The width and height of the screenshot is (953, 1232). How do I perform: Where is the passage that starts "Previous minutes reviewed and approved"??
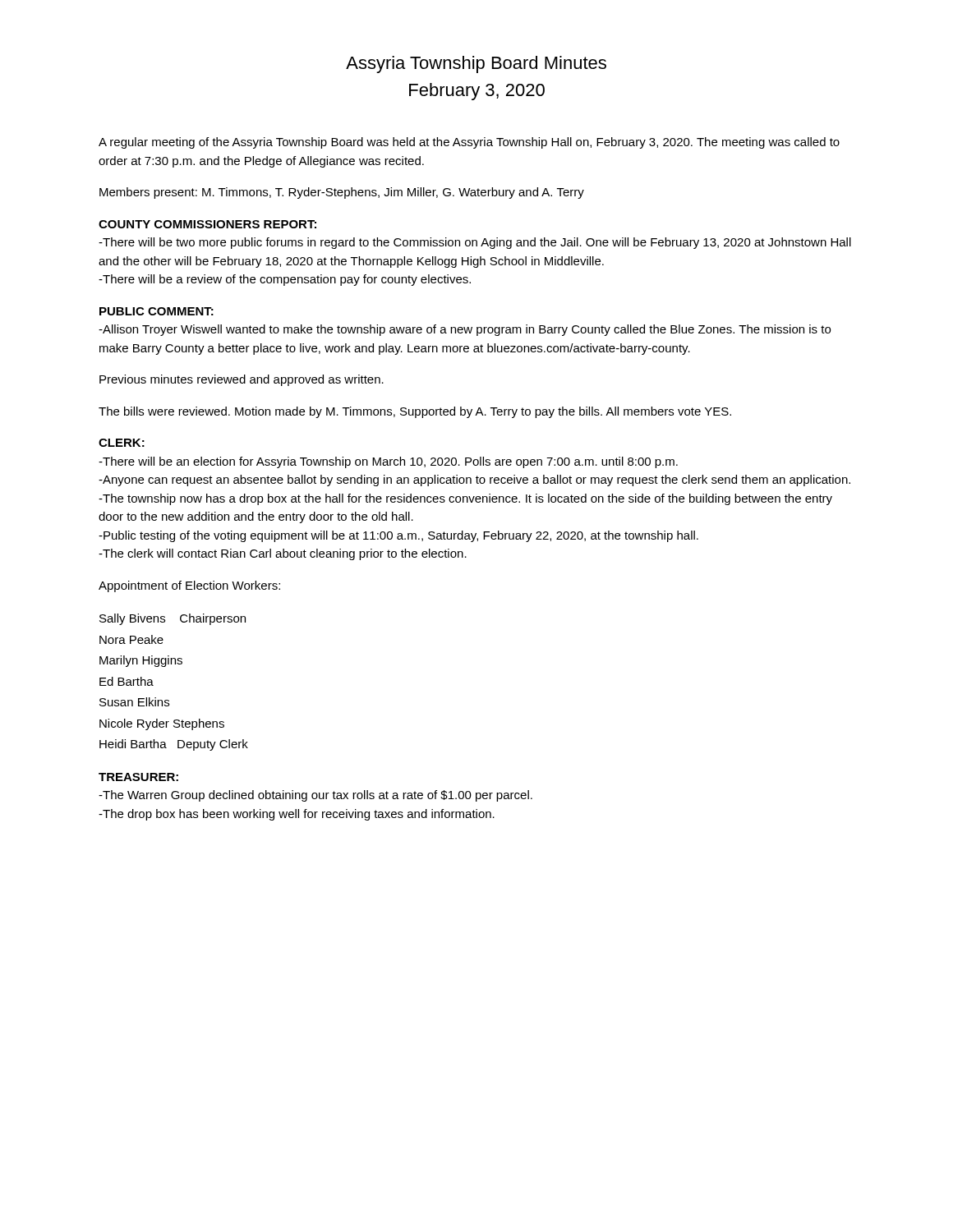(241, 379)
